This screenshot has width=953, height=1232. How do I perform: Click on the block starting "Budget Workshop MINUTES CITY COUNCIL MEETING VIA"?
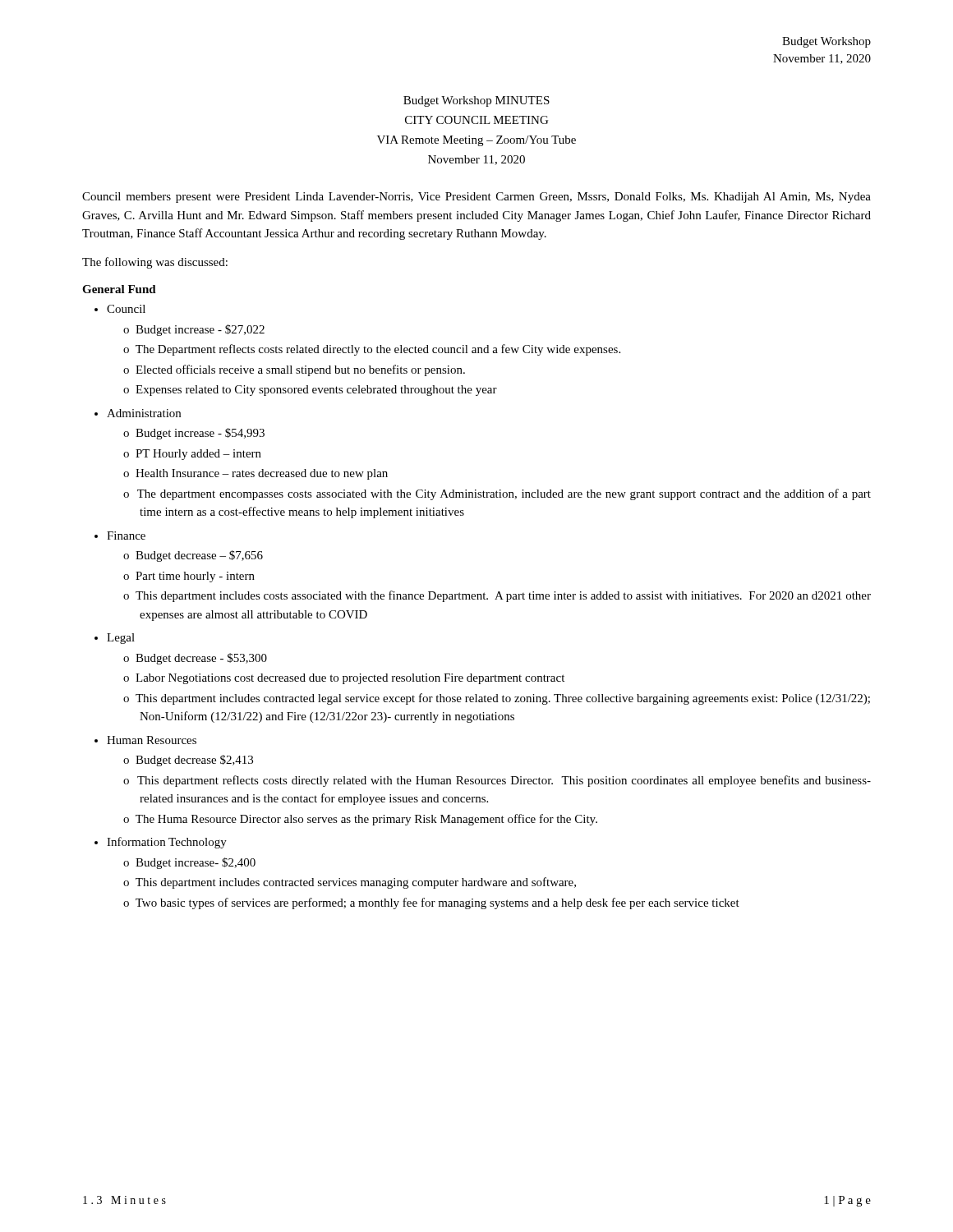point(476,130)
